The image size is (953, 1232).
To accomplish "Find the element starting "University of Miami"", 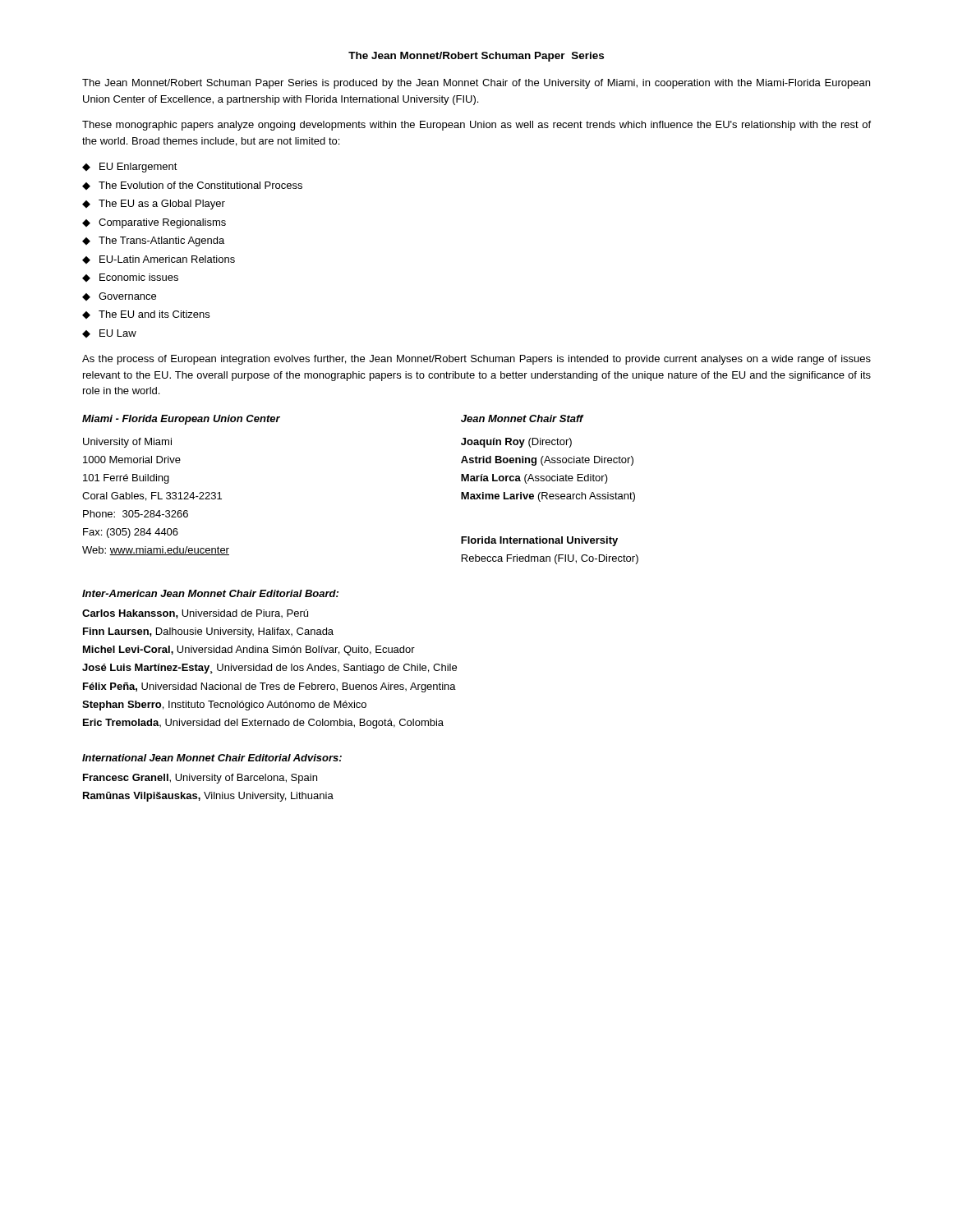I will [156, 496].
